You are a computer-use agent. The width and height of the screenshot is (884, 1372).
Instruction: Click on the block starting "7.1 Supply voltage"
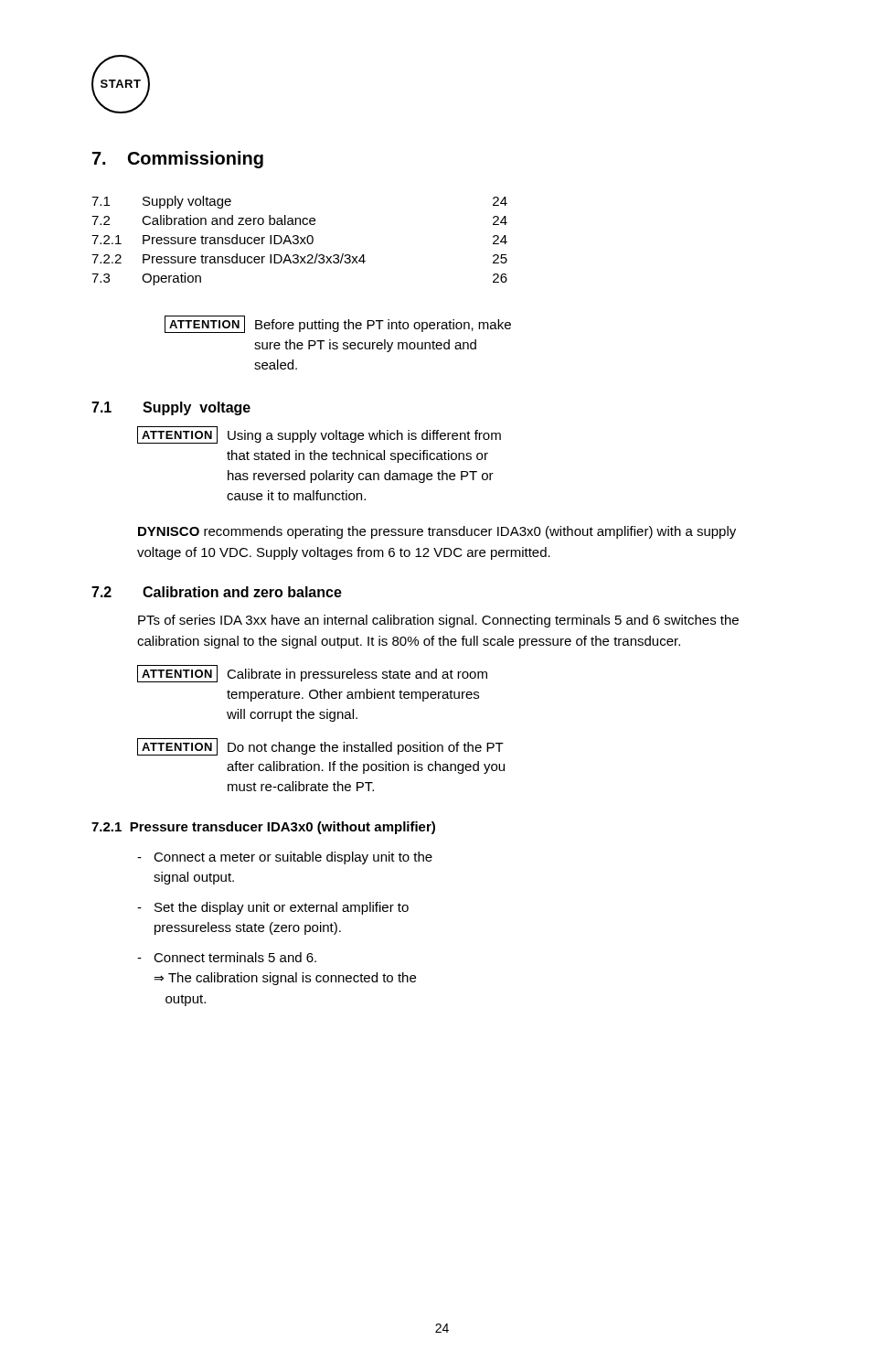pos(171,408)
